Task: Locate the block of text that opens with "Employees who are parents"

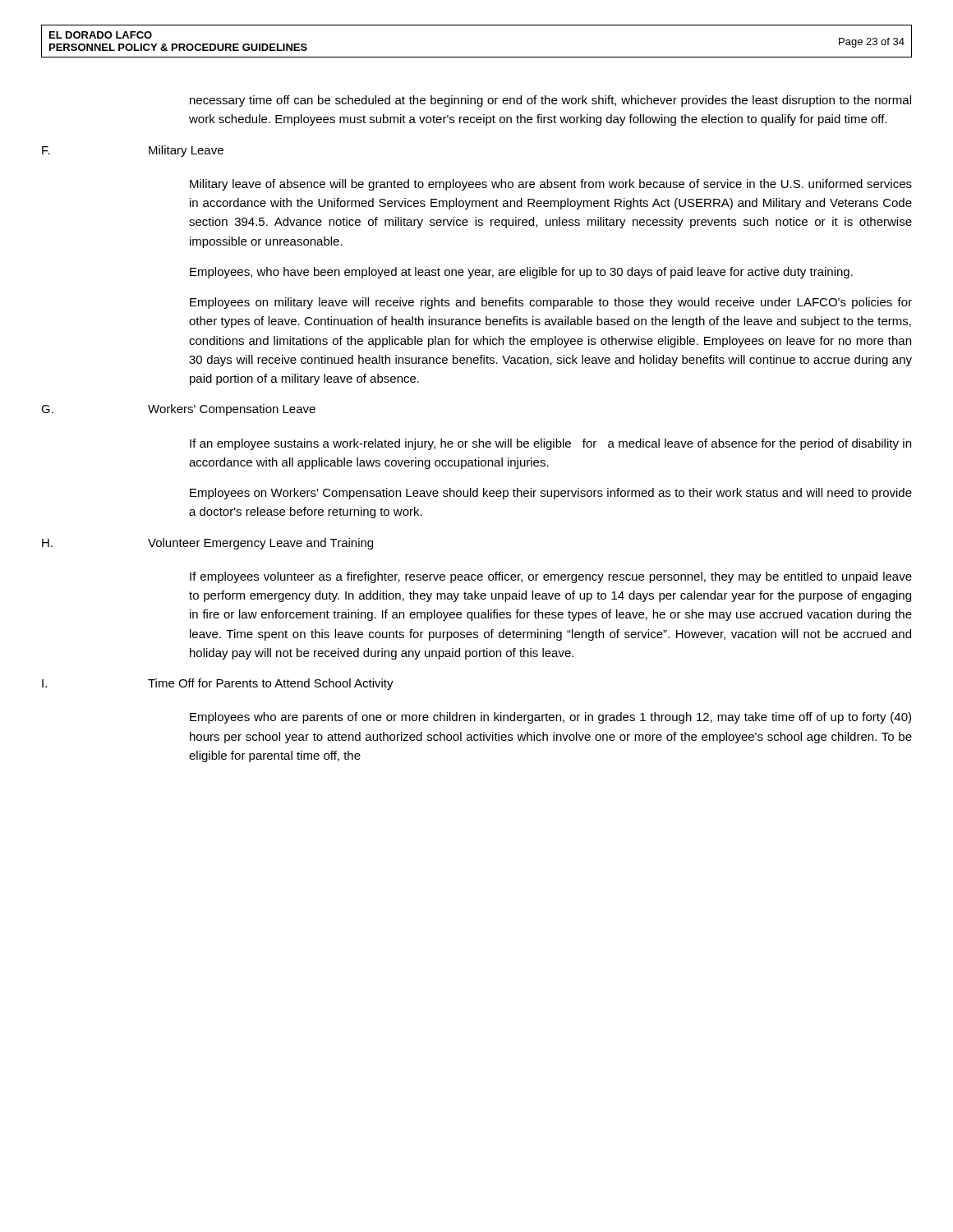Action: (550, 736)
